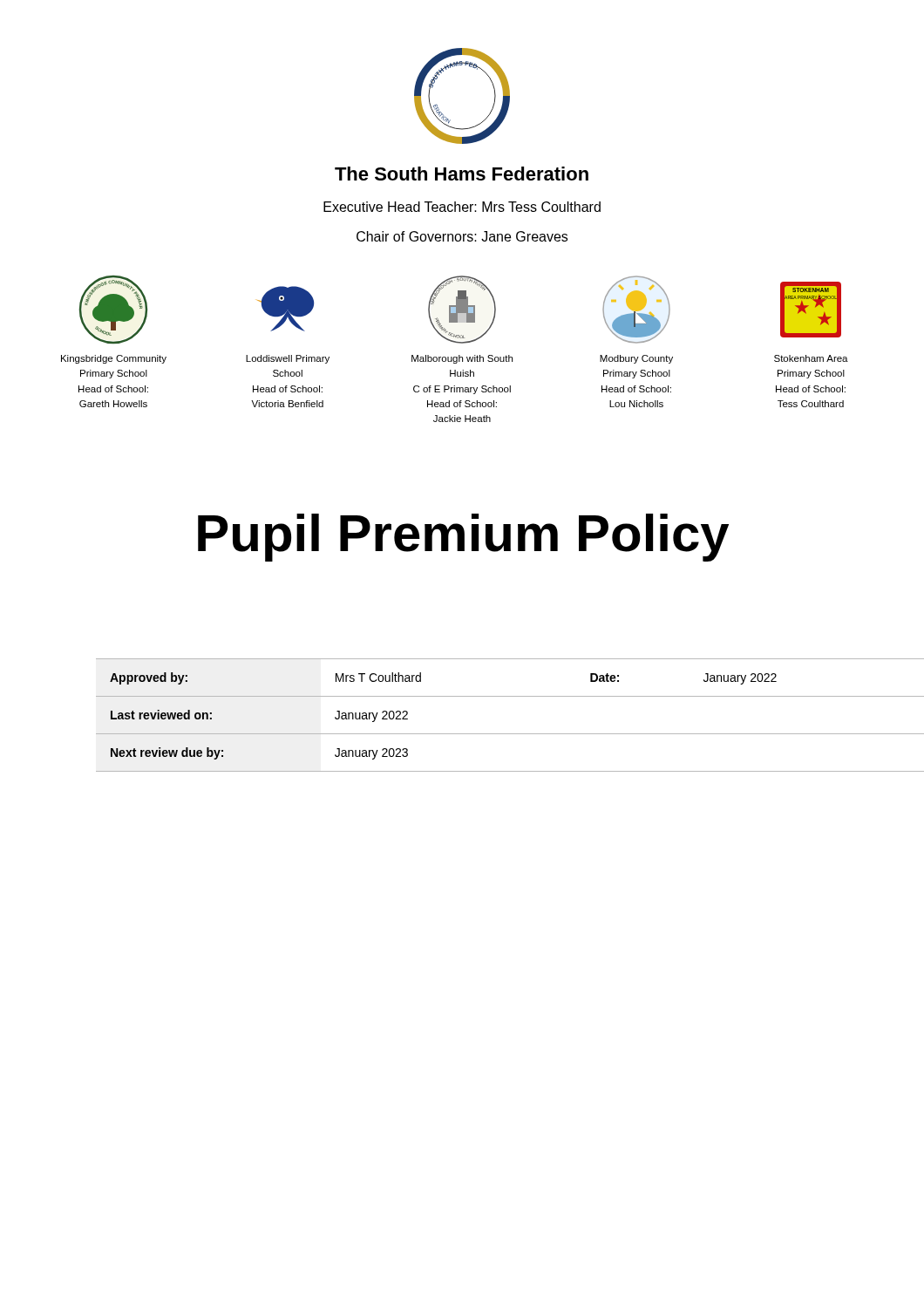
Task: Point to the block beginning "Stokenham AreaPrimary SchoolHead"
Action: (x=811, y=382)
